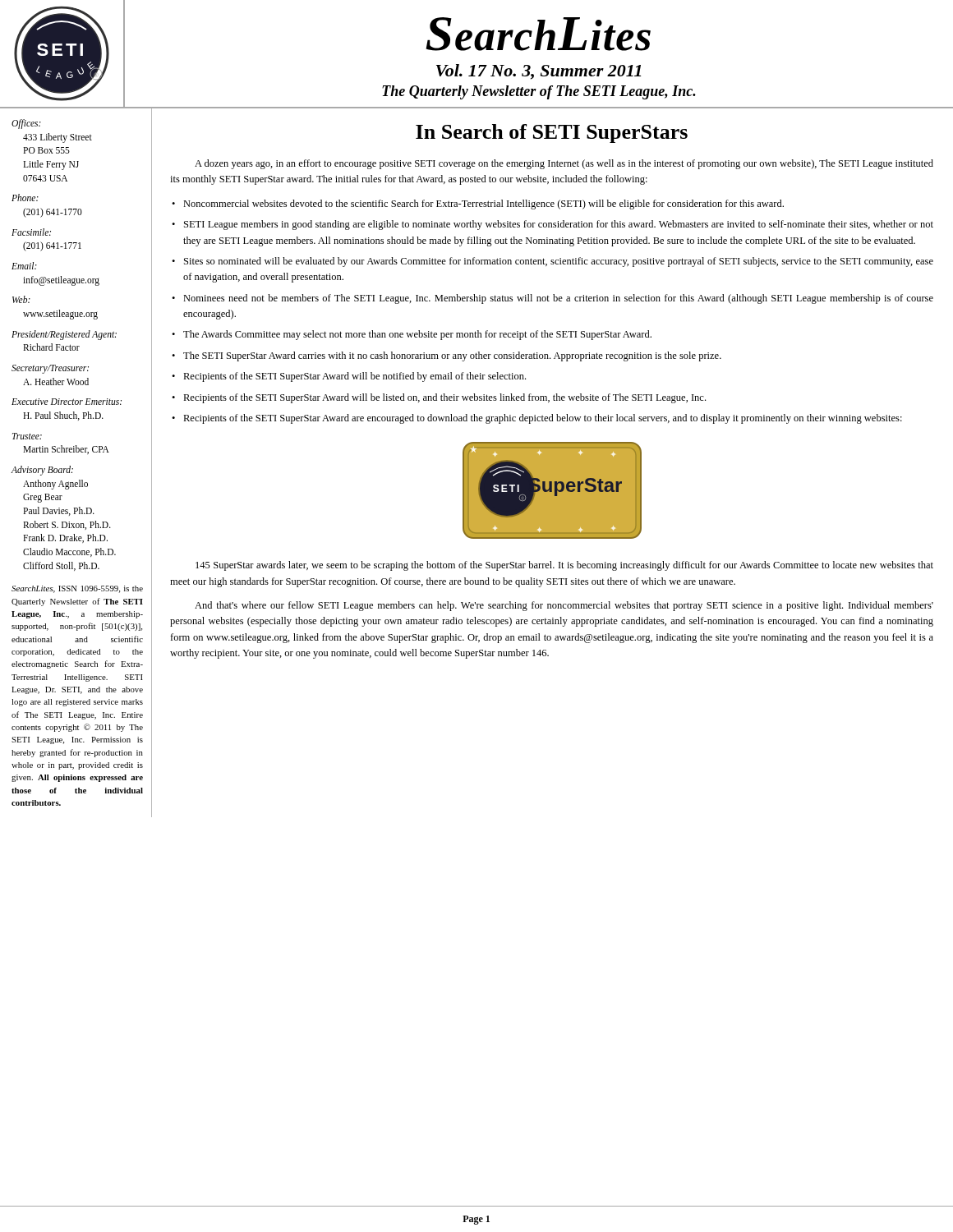Click on the region starting "President/Registered Agent: Richard Factor"
The height and width of the screenshot is (1232, 953).
(x=77, y=341)
